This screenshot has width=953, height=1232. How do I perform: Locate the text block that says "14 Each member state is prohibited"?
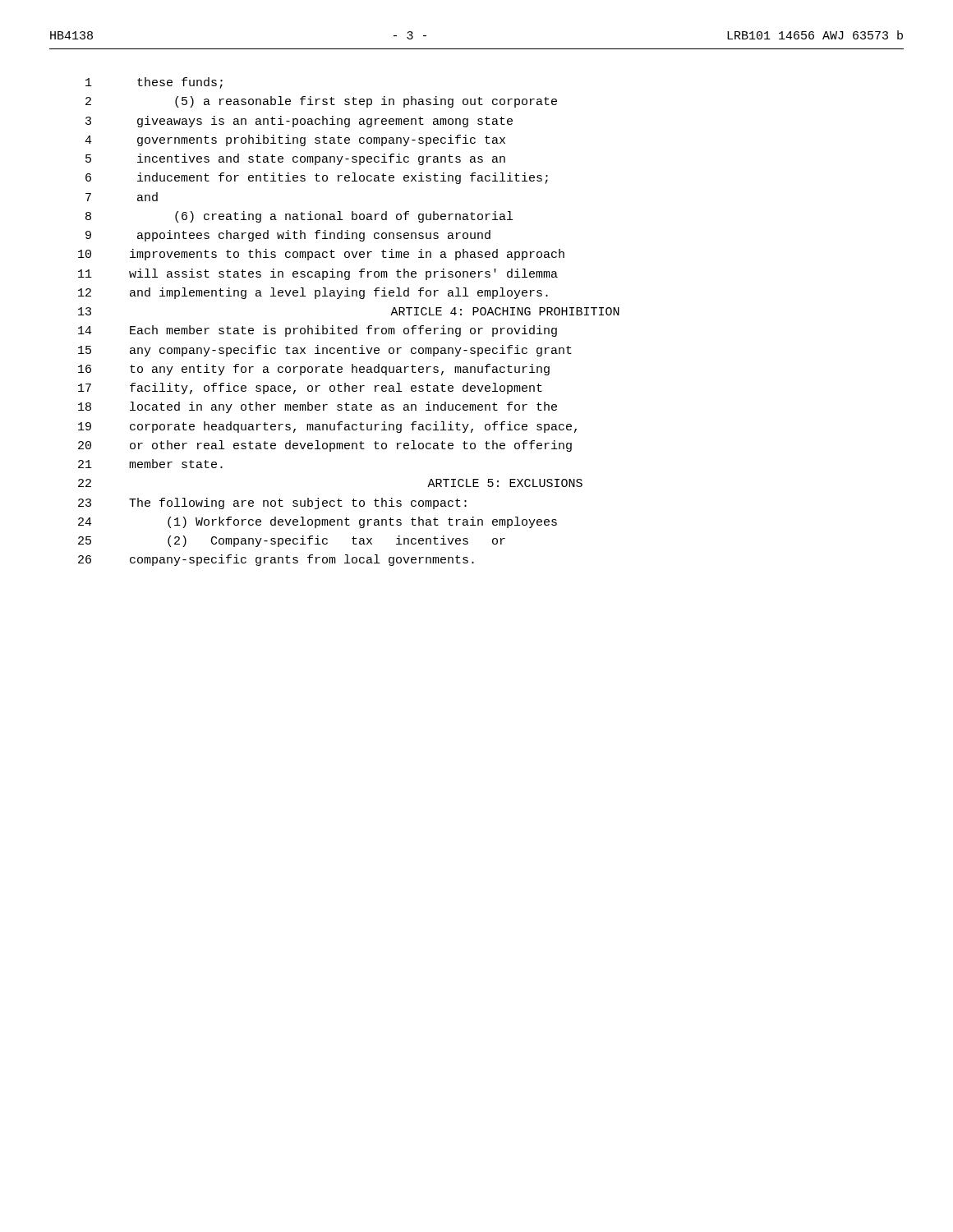(x=476, y=332)
